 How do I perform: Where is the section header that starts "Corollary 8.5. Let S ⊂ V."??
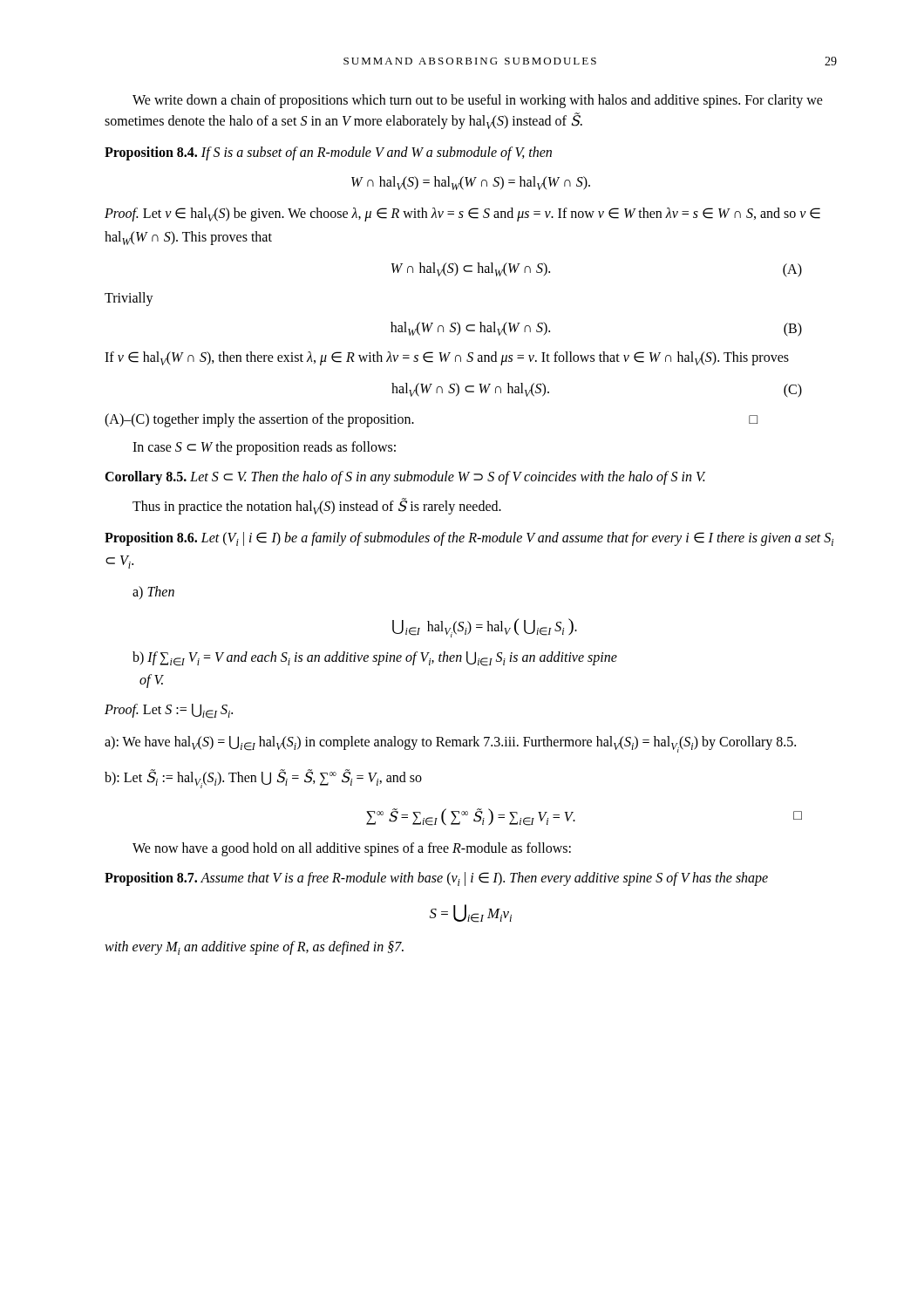click(471, 477)
